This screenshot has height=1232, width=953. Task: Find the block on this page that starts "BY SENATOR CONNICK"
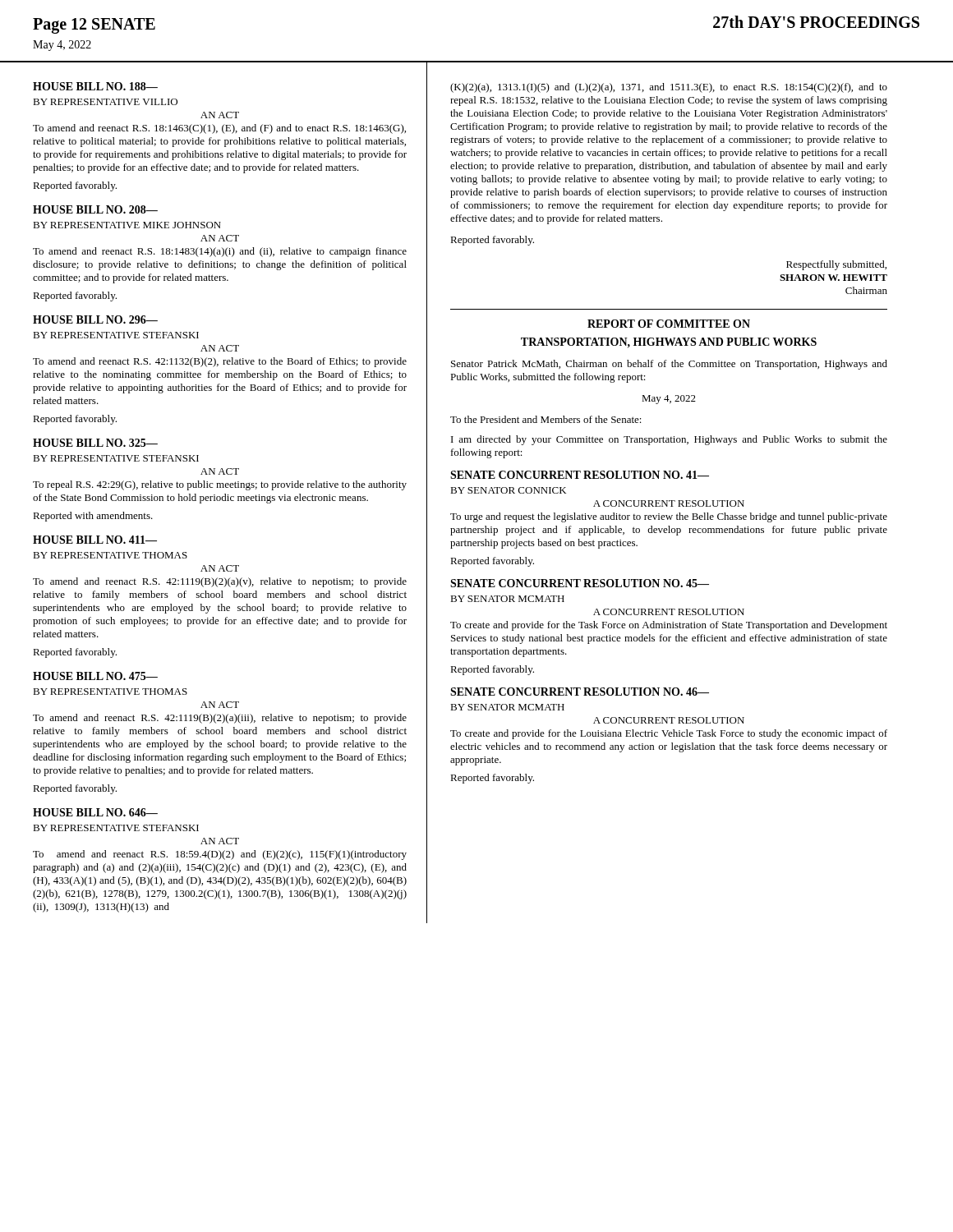coord(669,516)
